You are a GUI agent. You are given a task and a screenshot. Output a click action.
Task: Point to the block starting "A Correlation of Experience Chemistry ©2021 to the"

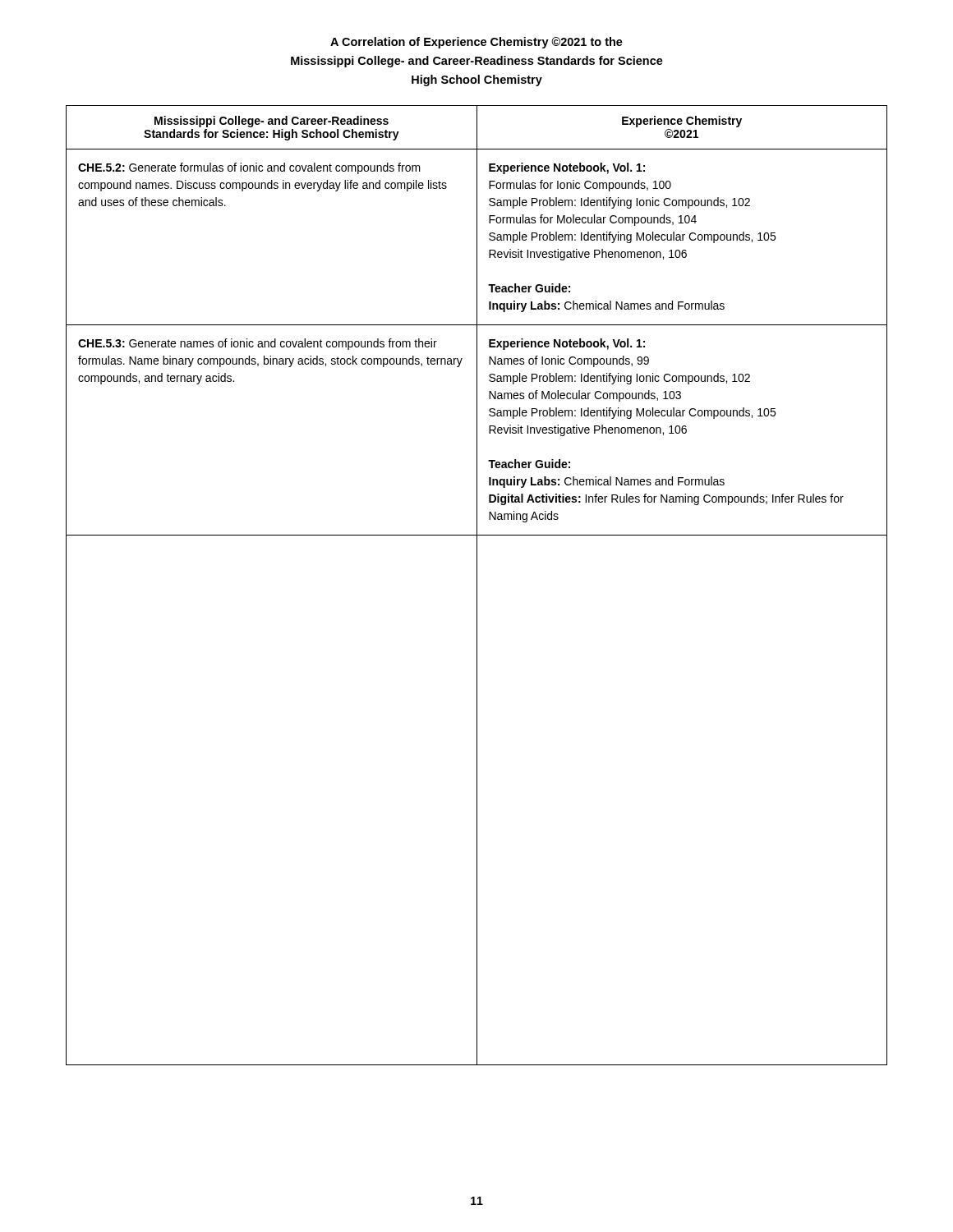click(x=476, y=61)
